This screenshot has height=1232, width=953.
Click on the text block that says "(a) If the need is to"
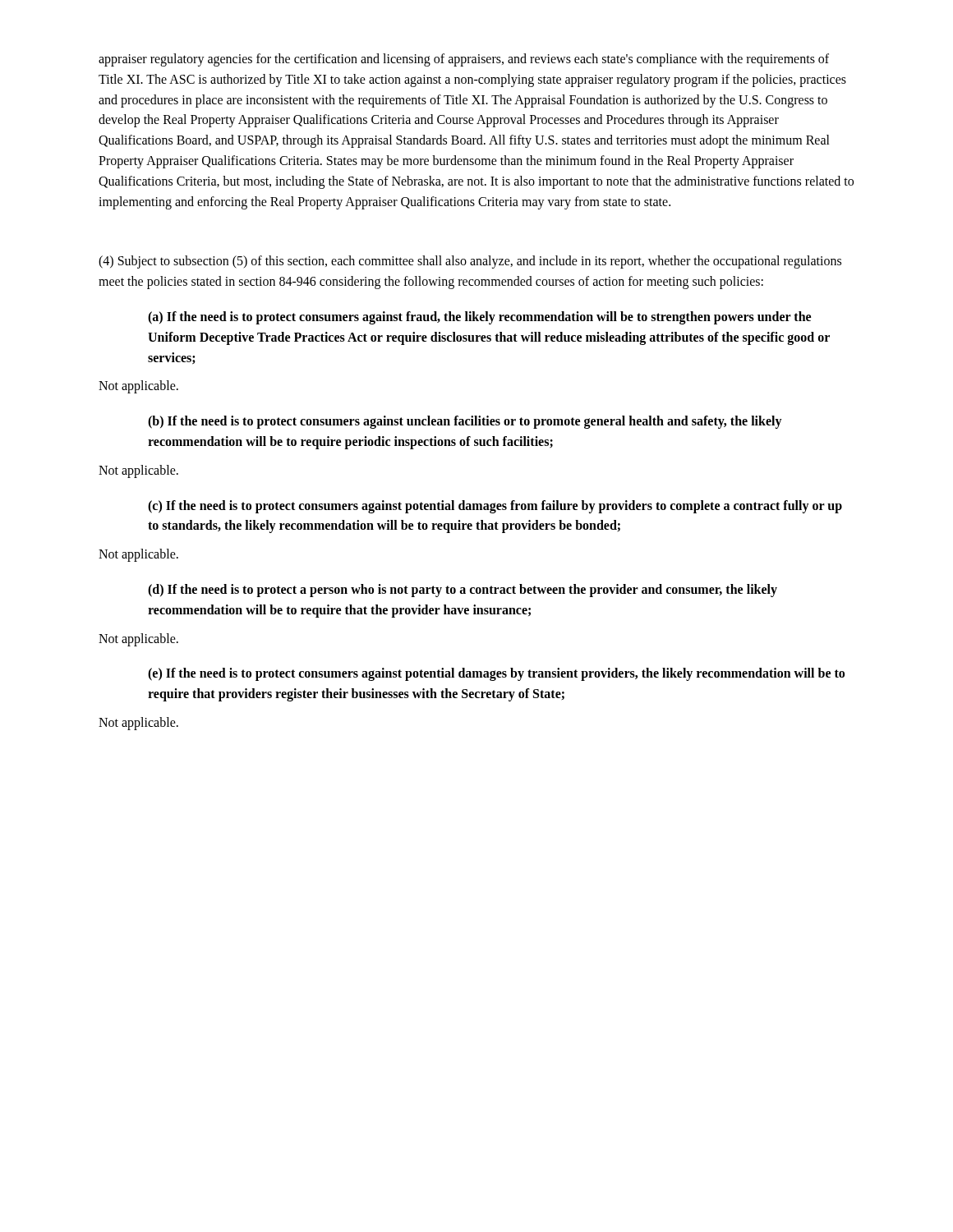pos(489,337)
